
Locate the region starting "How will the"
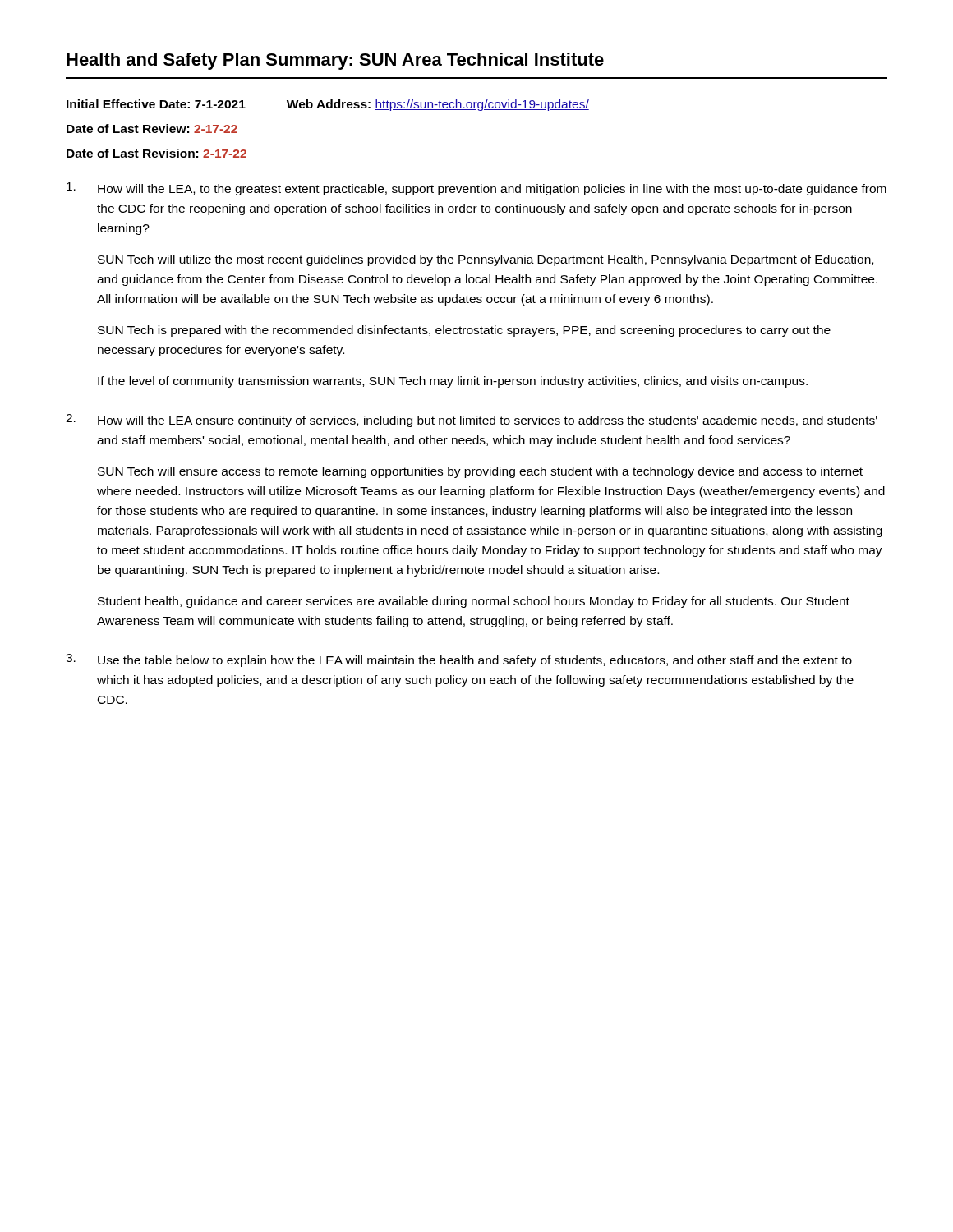pos(476,295)
